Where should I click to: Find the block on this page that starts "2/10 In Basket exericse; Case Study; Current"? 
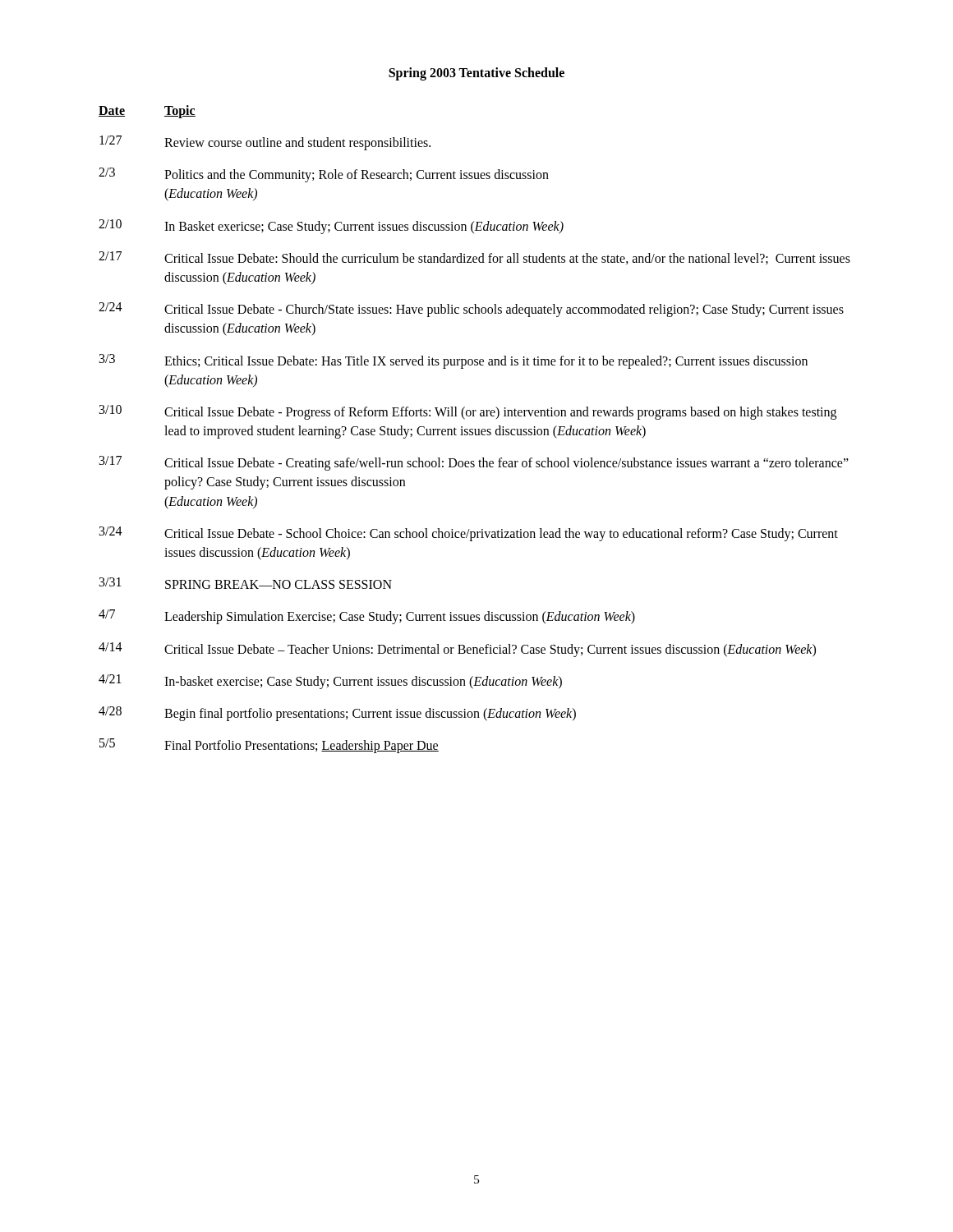(476, 226)
